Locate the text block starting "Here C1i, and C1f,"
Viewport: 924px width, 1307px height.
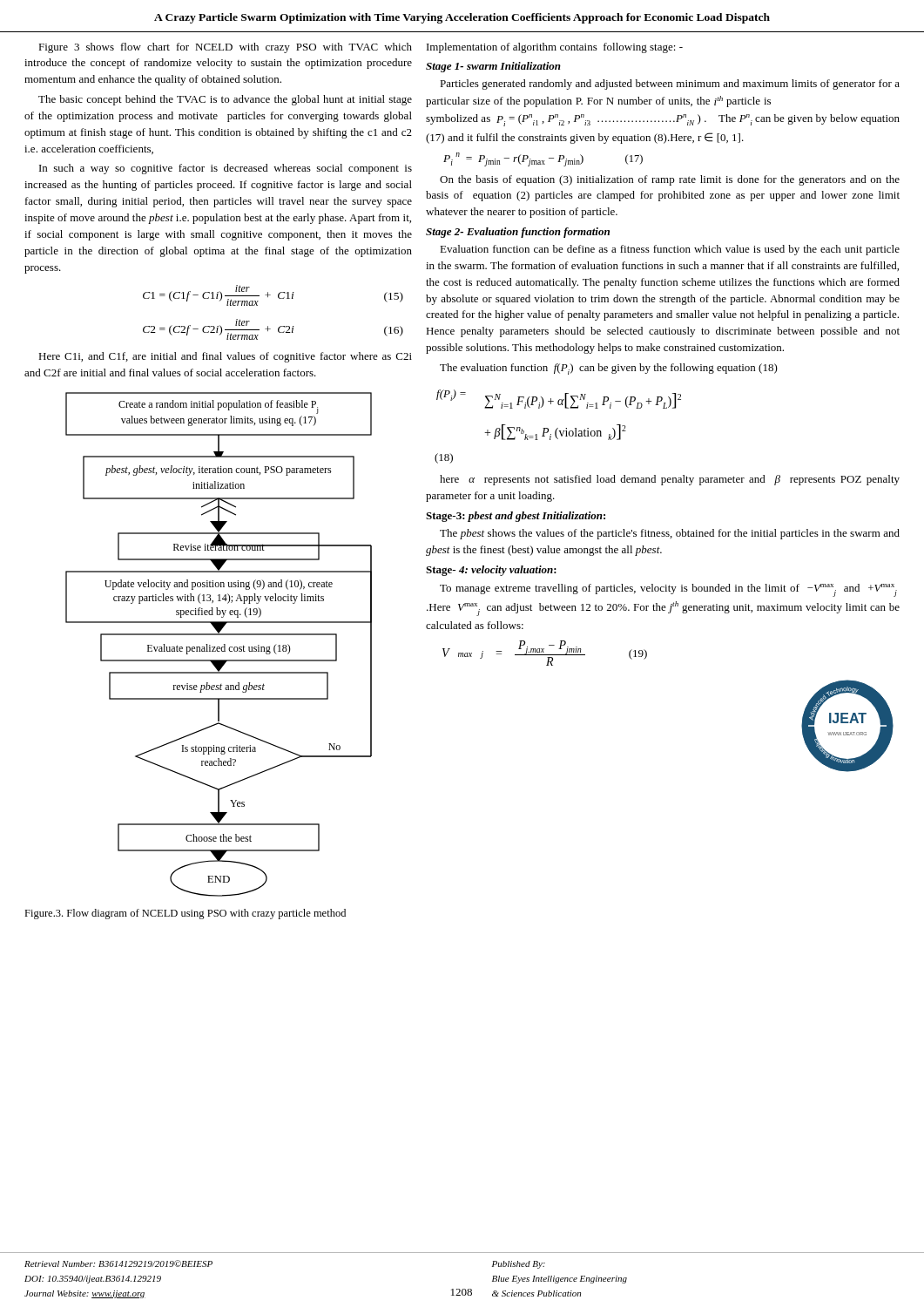218,364
